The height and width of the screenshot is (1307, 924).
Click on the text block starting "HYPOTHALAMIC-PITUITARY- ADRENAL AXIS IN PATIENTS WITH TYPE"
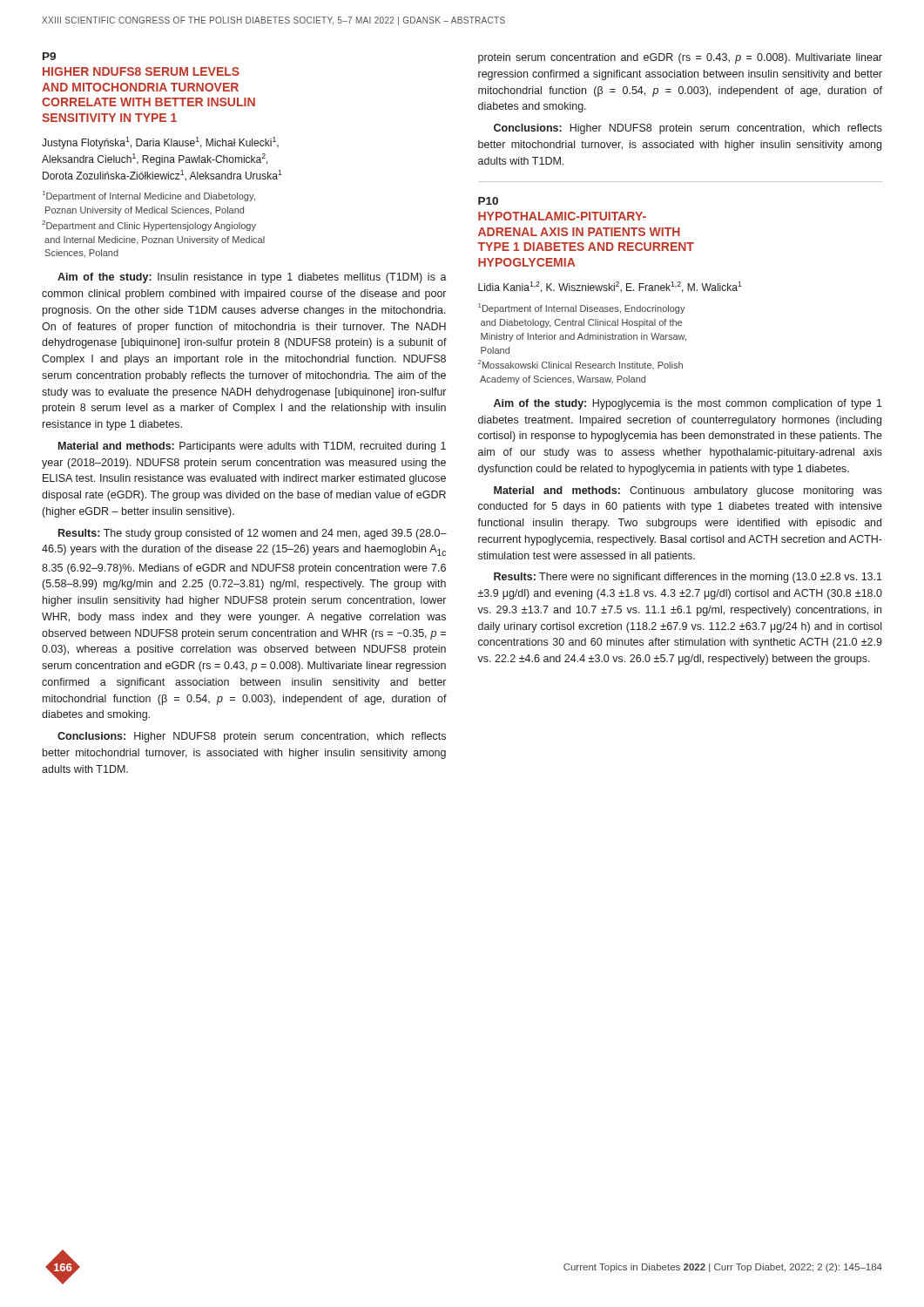(x=586, y=239)
